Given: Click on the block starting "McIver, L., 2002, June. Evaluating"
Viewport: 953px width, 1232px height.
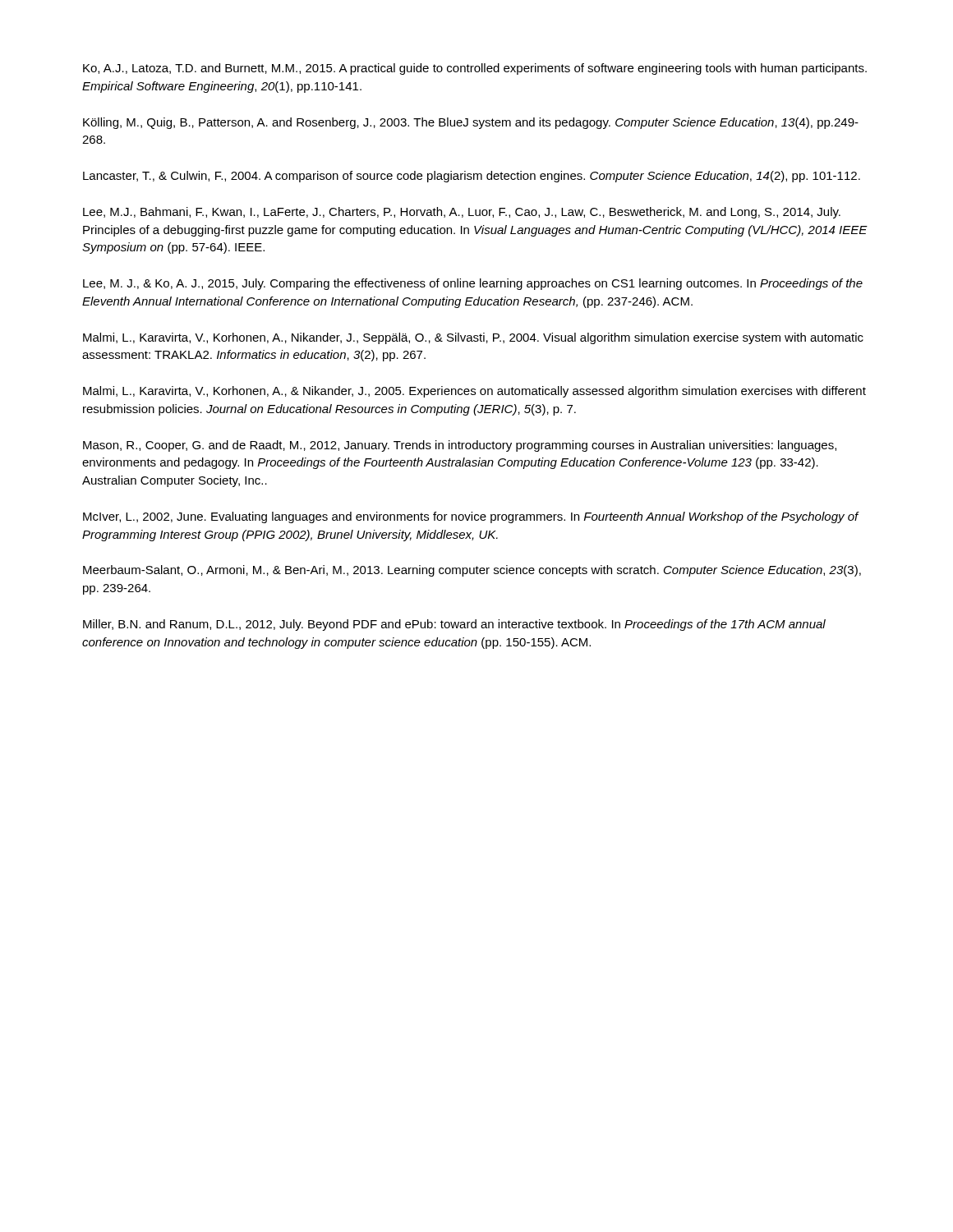Looking at the screenshot, I should pos(470,525).
